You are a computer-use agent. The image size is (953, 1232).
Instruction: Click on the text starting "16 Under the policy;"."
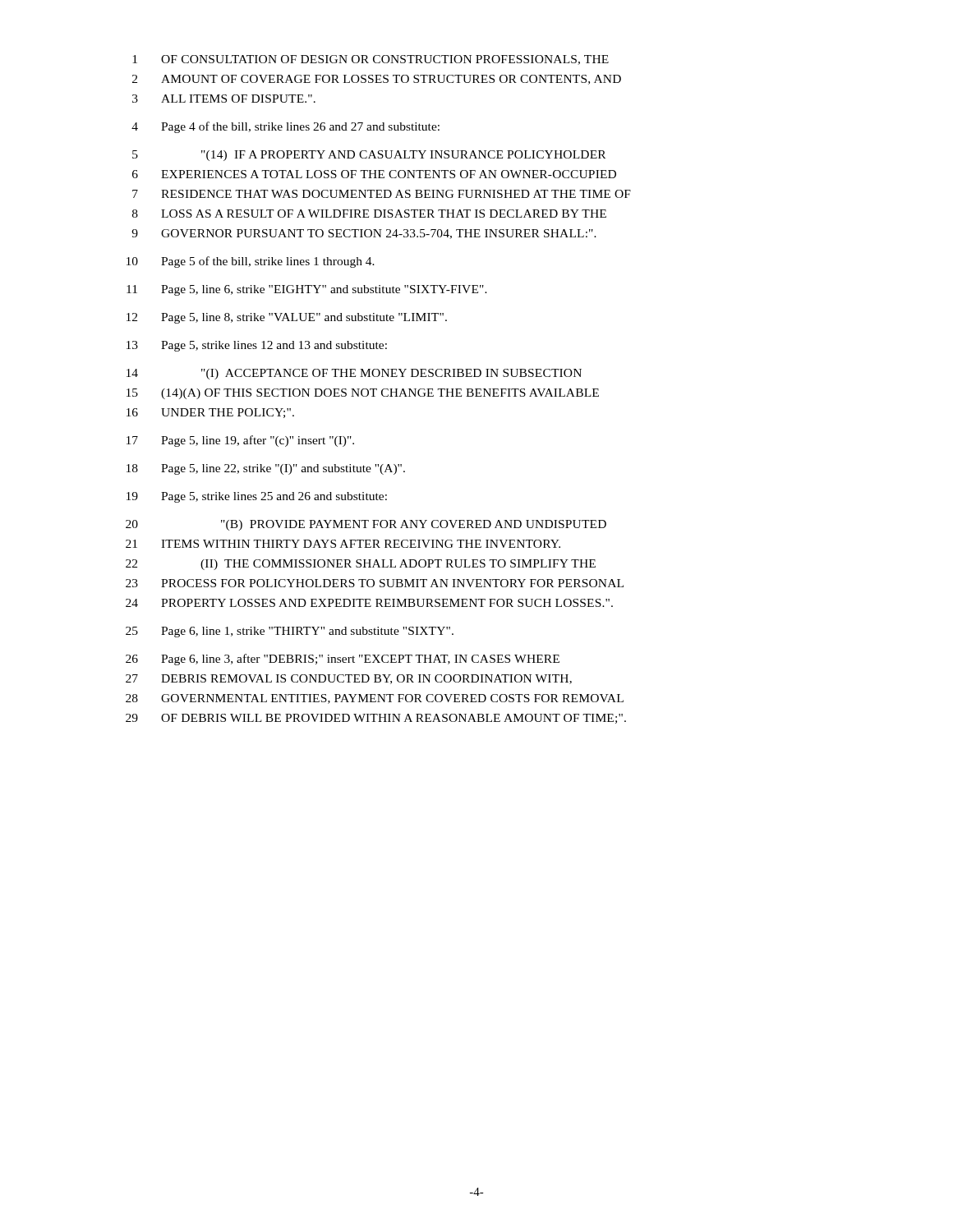tap(210, 413)
